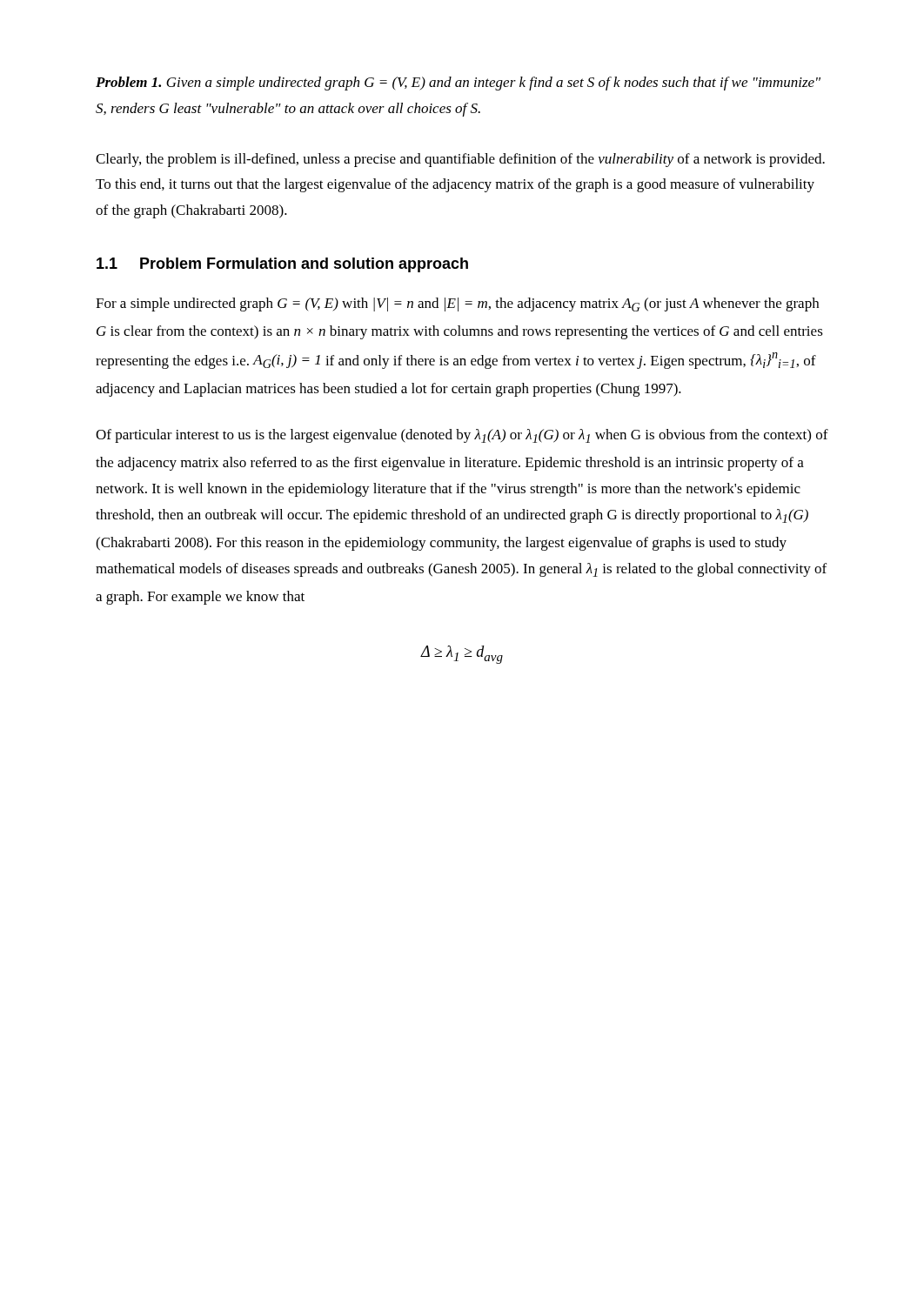The width and height of the screenshot is (924, 1305).
Task: Select the passage starting "Clearly, the problem is ill-defined, unless"
Action: [x=461, y=184]
